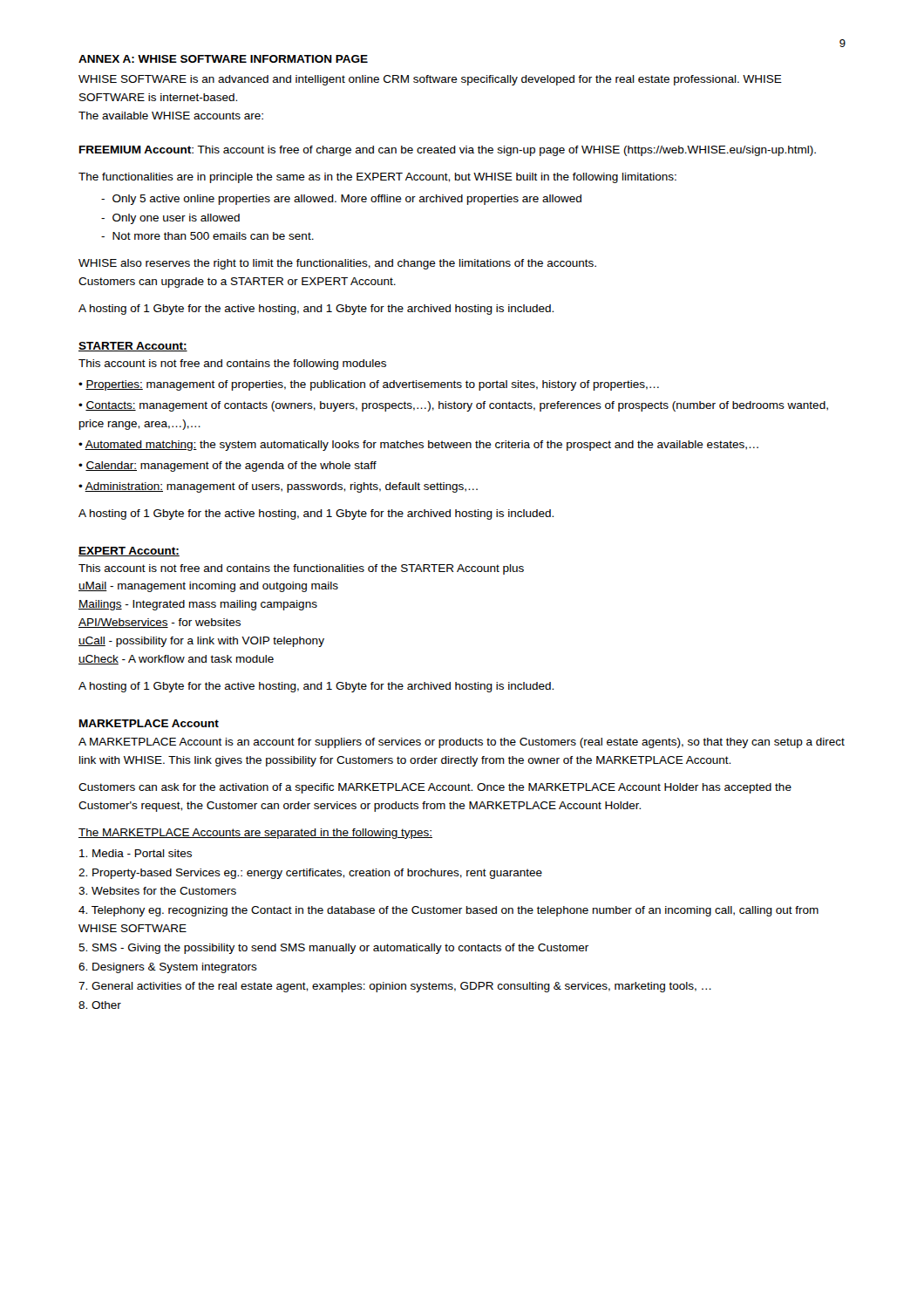Click on the block starting "FREEMIUM Account: This account is free of charge"
924x1308 pixels.
(448, 149)
